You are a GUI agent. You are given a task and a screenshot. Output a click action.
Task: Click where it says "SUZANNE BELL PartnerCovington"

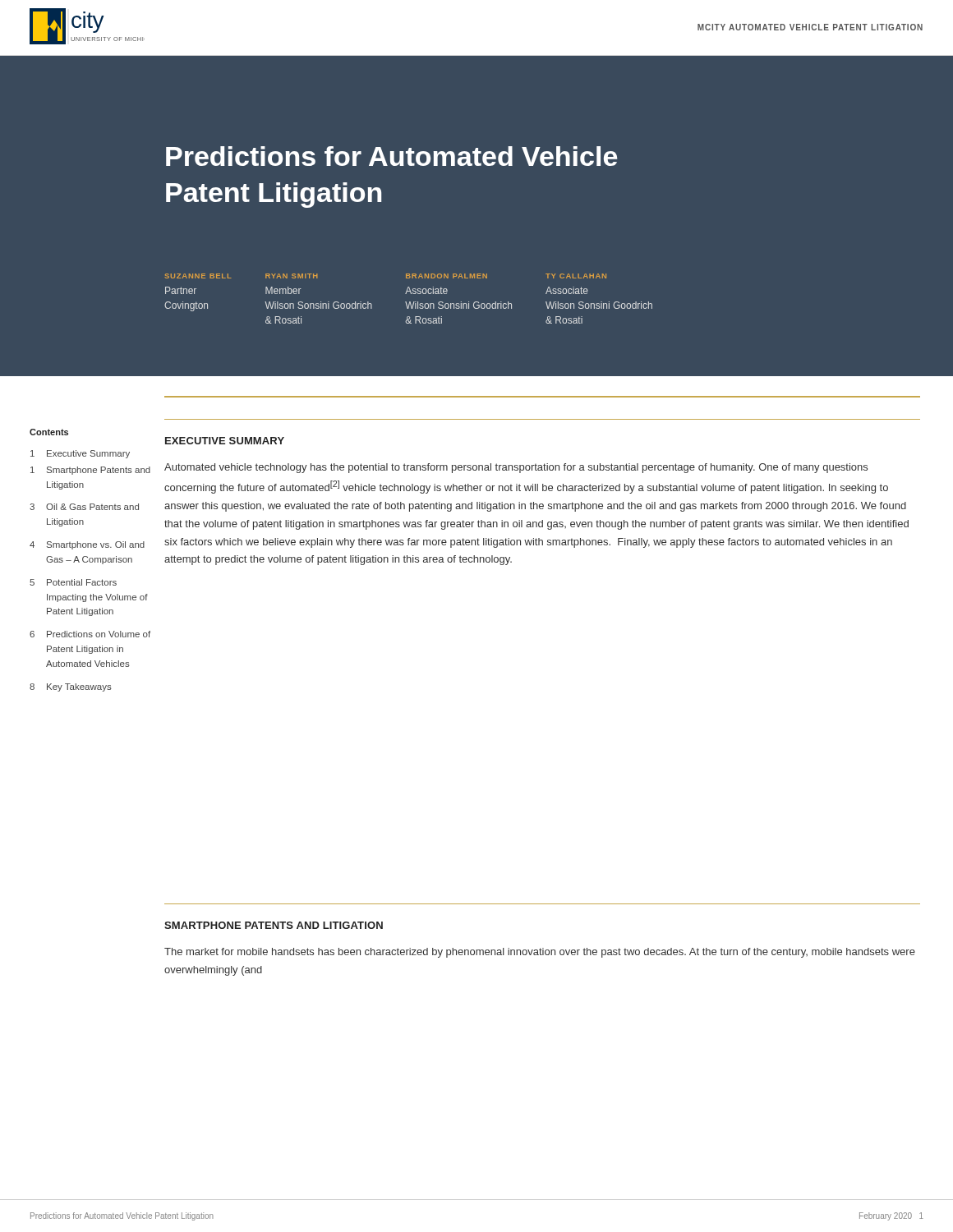(198, 292)
